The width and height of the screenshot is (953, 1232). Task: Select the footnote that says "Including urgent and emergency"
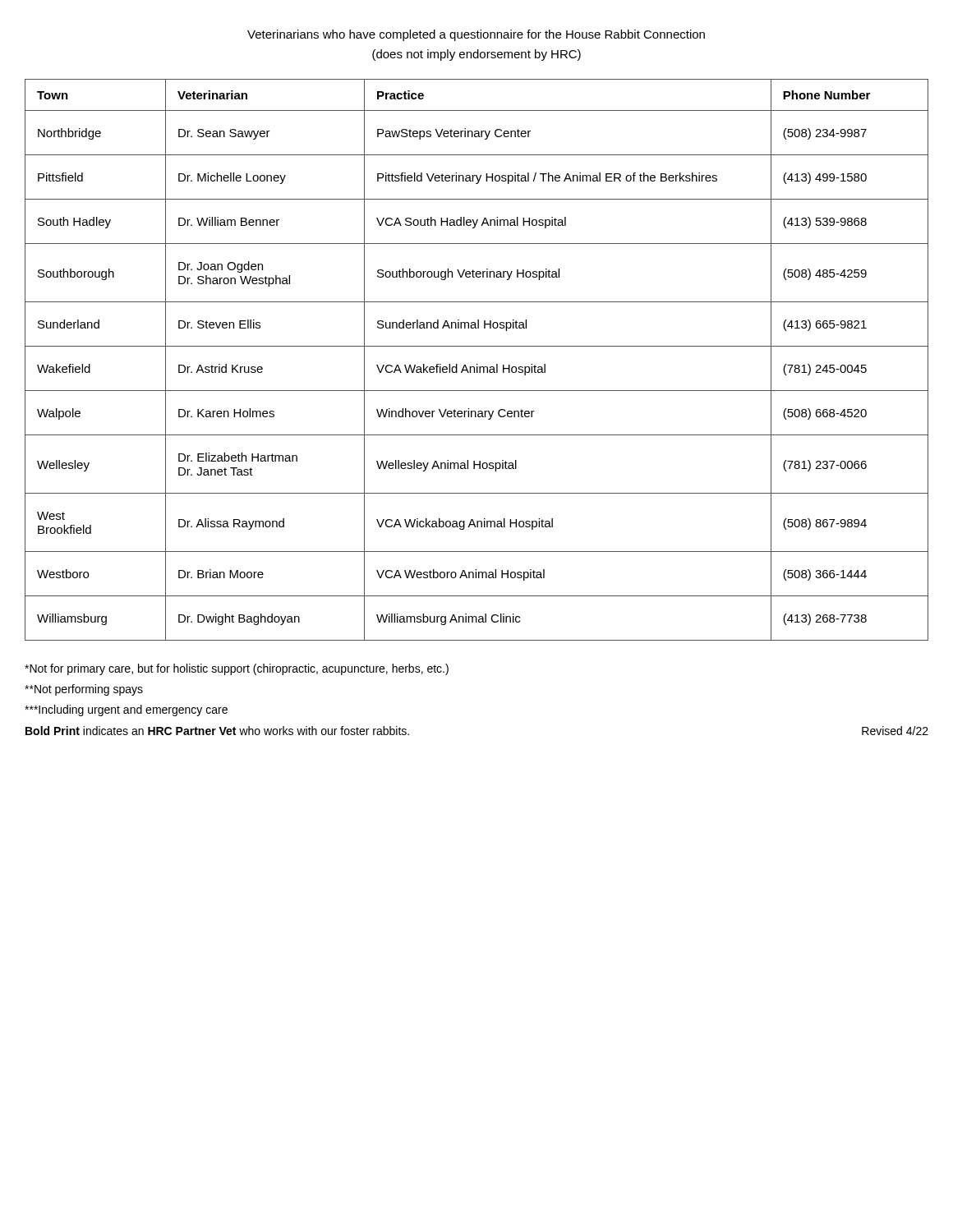coord(126,710)
